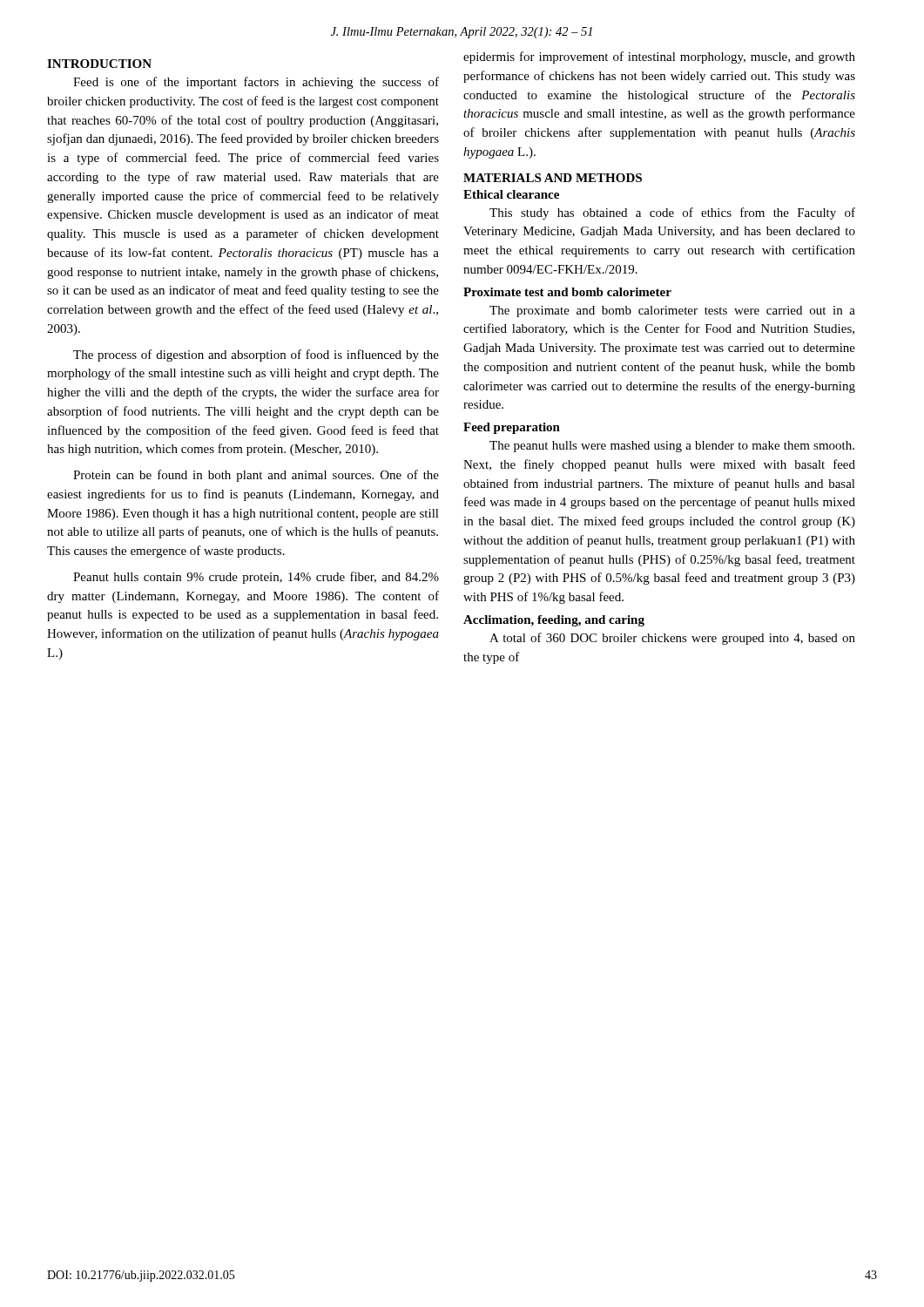The height and width of the screenshot is (1307, 924).
Task: Navigate to the text starting "Ethical clearance"
Action: click(x=511, y=194)
